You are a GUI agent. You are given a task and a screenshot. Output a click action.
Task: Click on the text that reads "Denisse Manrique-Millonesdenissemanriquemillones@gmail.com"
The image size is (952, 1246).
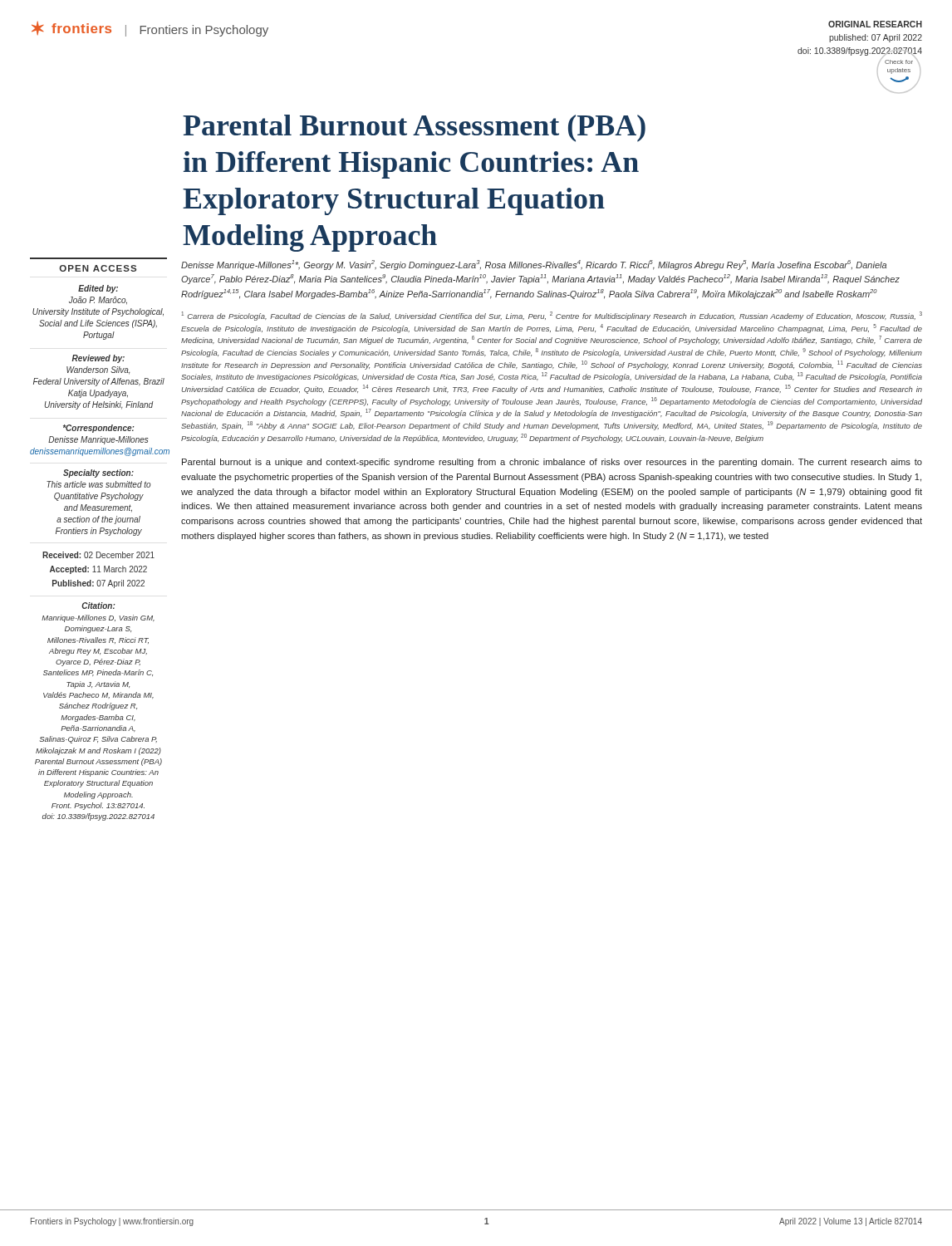click(98, 446)
